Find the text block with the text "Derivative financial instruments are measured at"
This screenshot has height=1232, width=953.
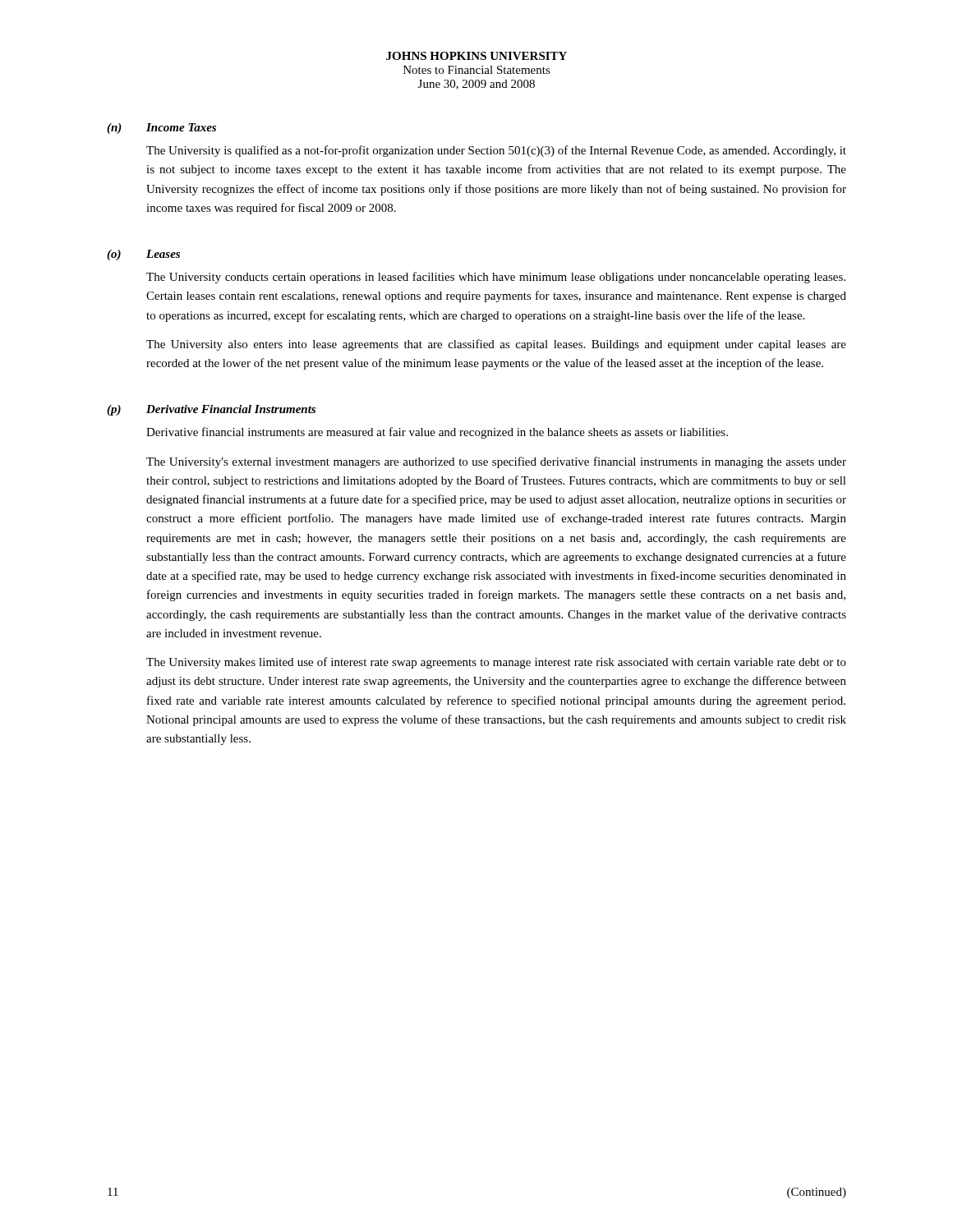click(437, 432)
